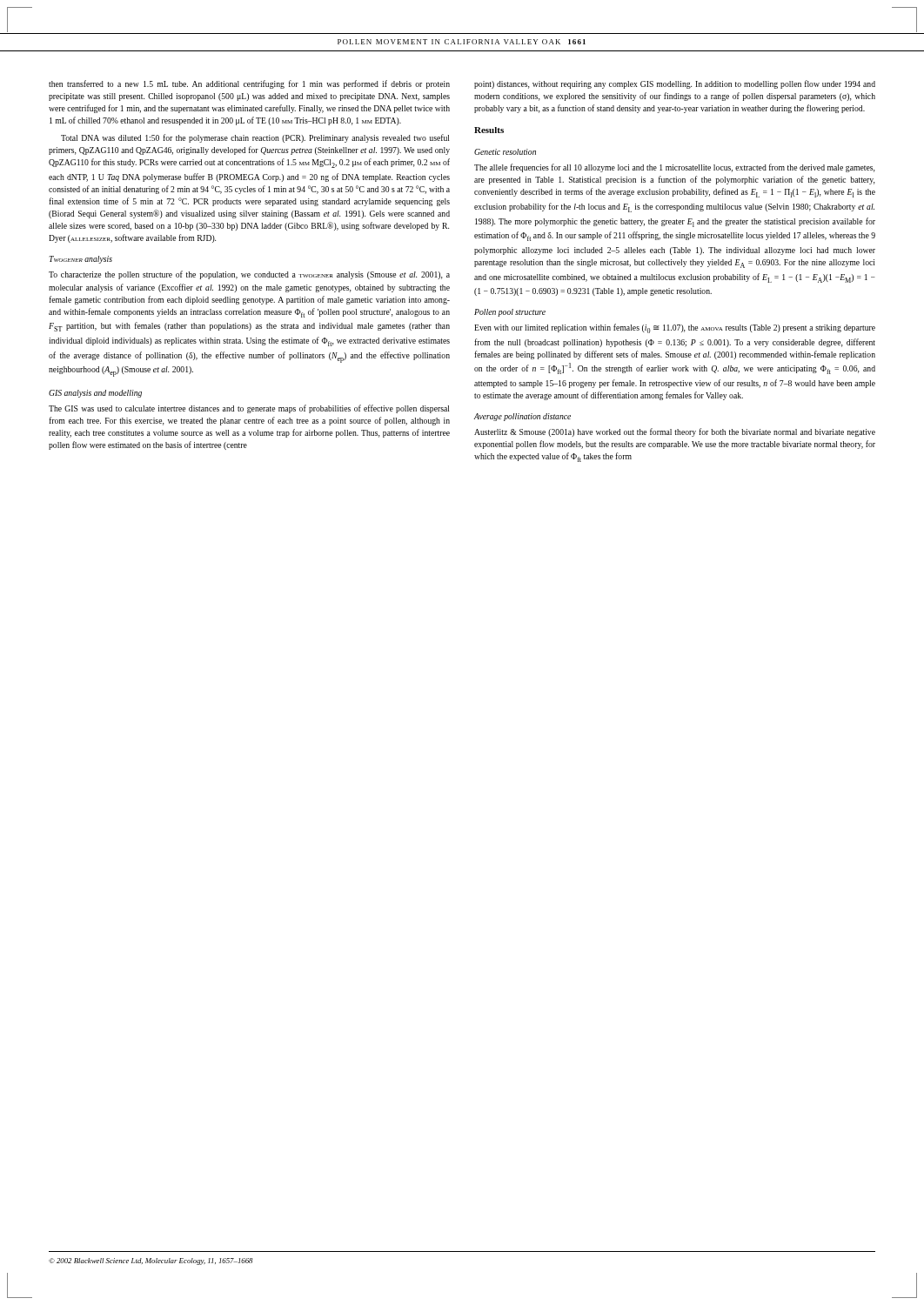Find the text block starting "Twogener analysis"
Image resolution: width=924 pixels, height=1305 pixels.
[80, 259]
